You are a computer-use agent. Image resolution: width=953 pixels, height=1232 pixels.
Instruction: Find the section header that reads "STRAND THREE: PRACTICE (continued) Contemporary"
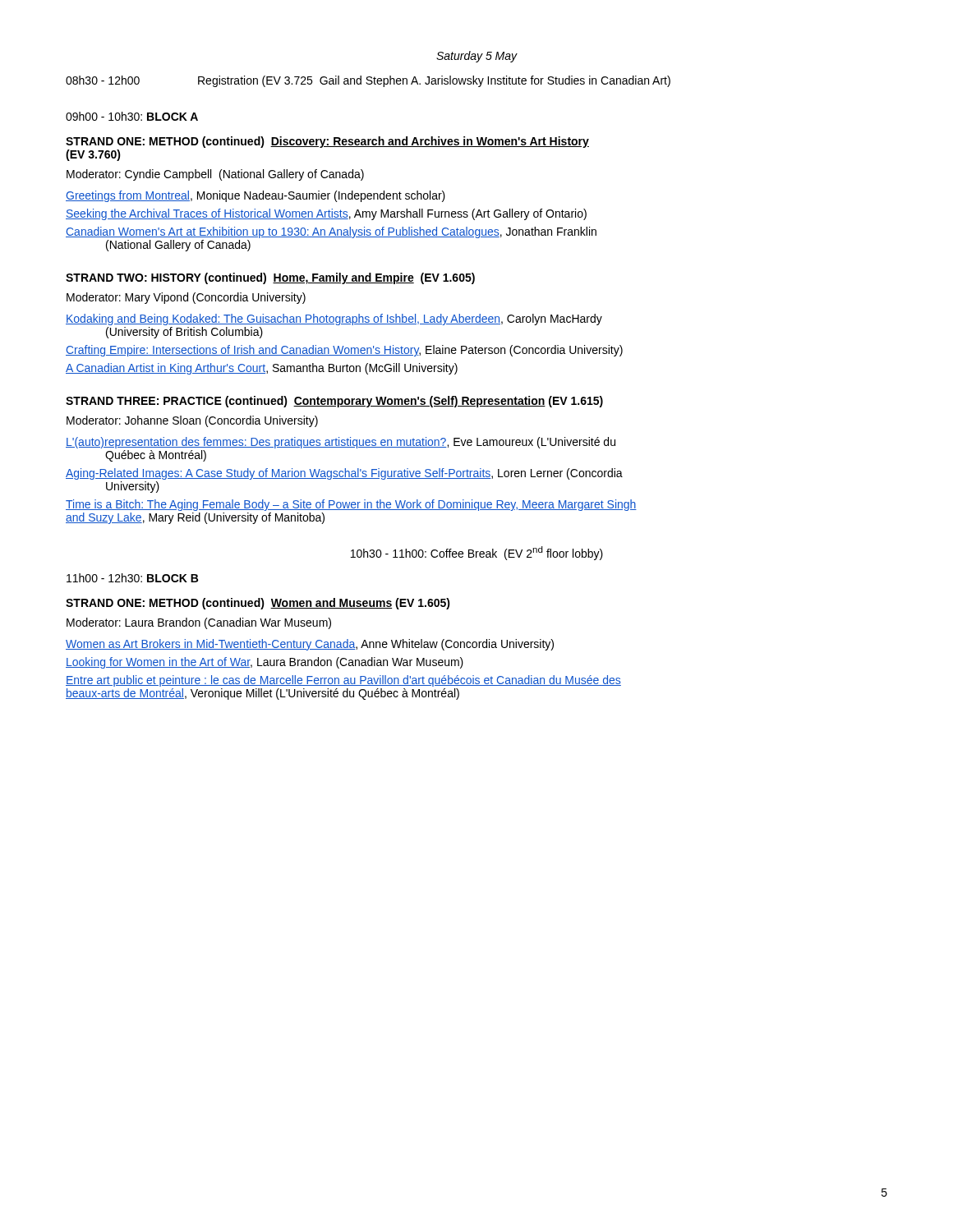tap(334, 401)
